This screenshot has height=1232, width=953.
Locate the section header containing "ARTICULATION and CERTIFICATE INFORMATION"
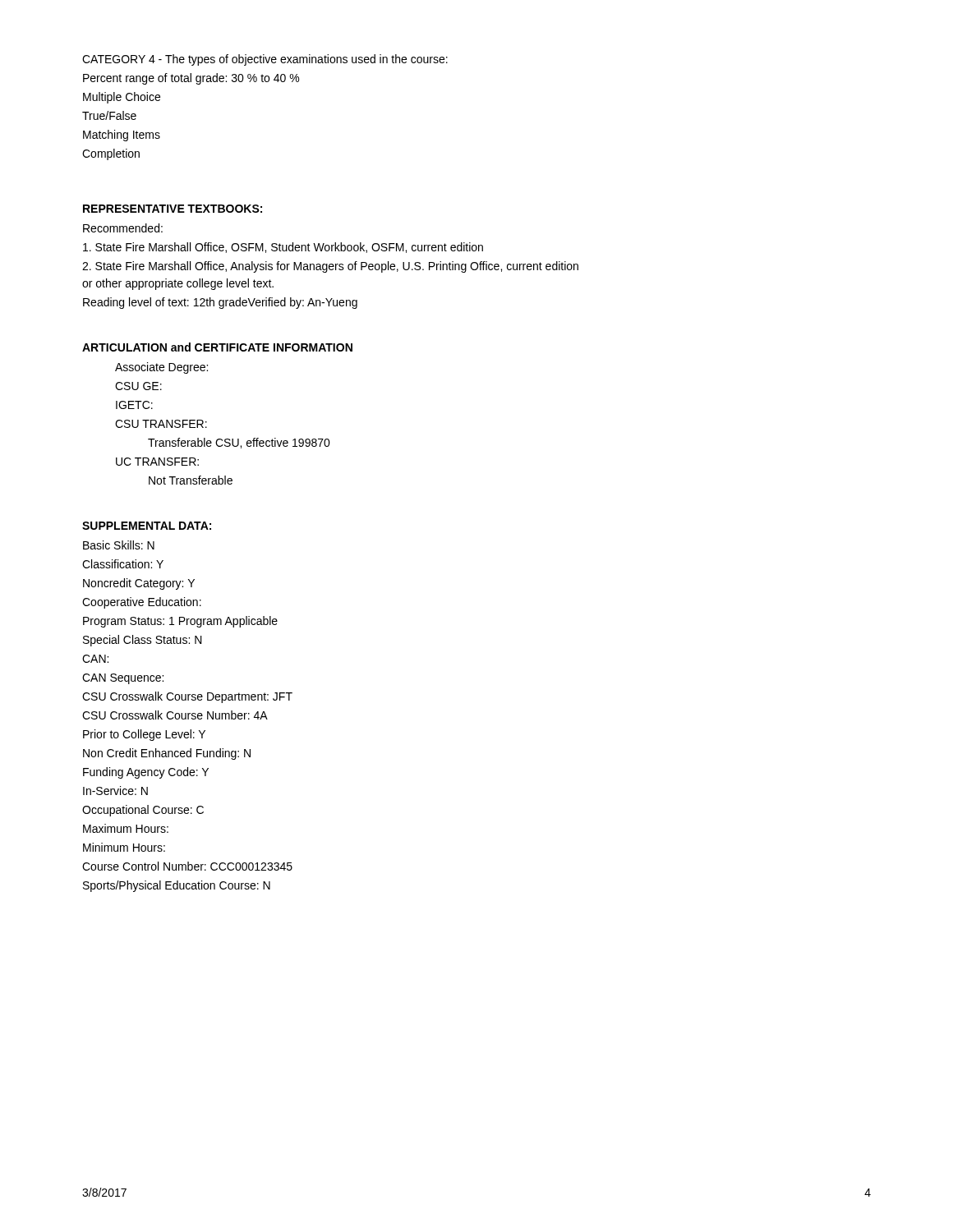[x=218, y=347]
